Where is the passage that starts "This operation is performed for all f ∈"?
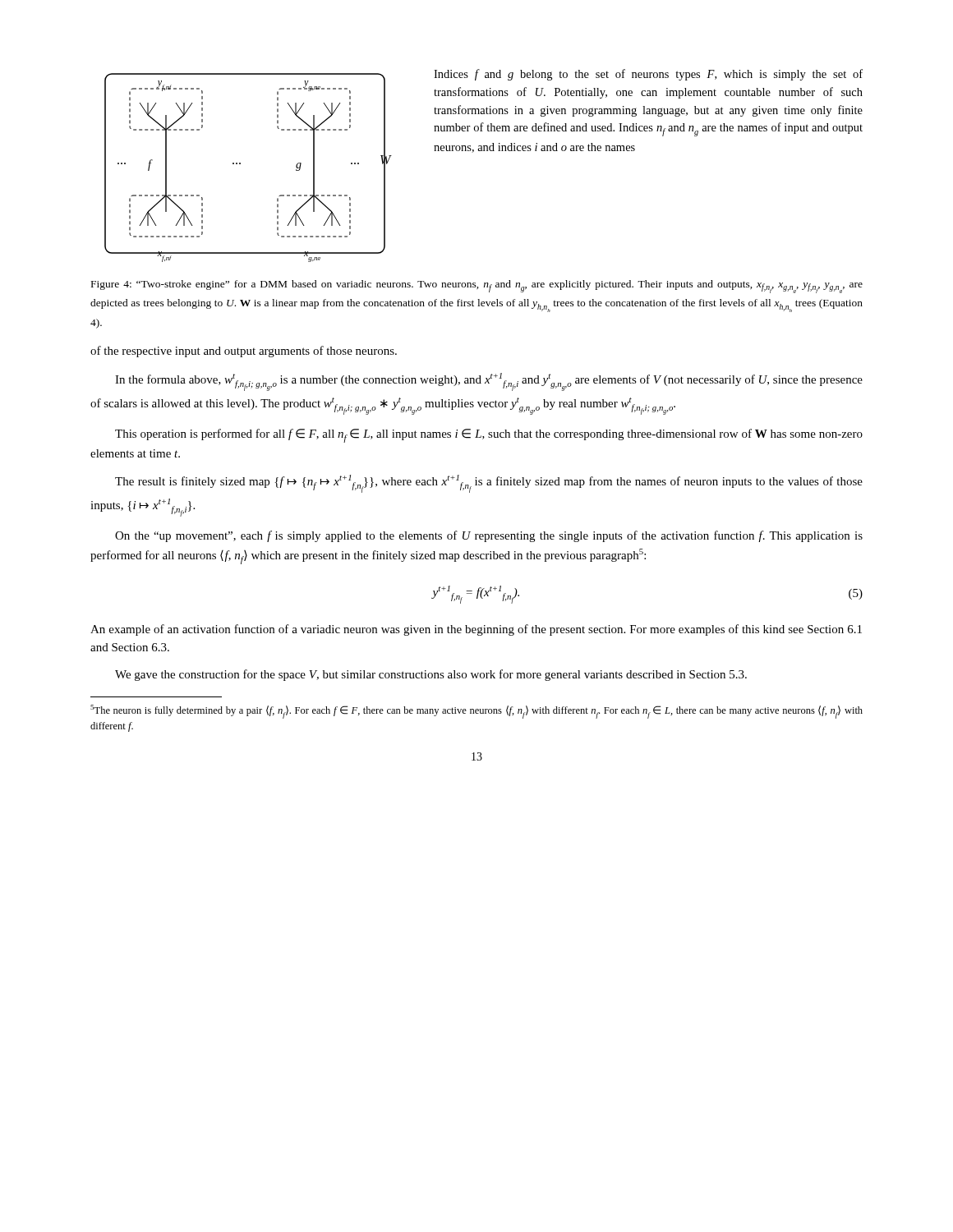This screenshot has height=1232, width=953. [476, 443]
